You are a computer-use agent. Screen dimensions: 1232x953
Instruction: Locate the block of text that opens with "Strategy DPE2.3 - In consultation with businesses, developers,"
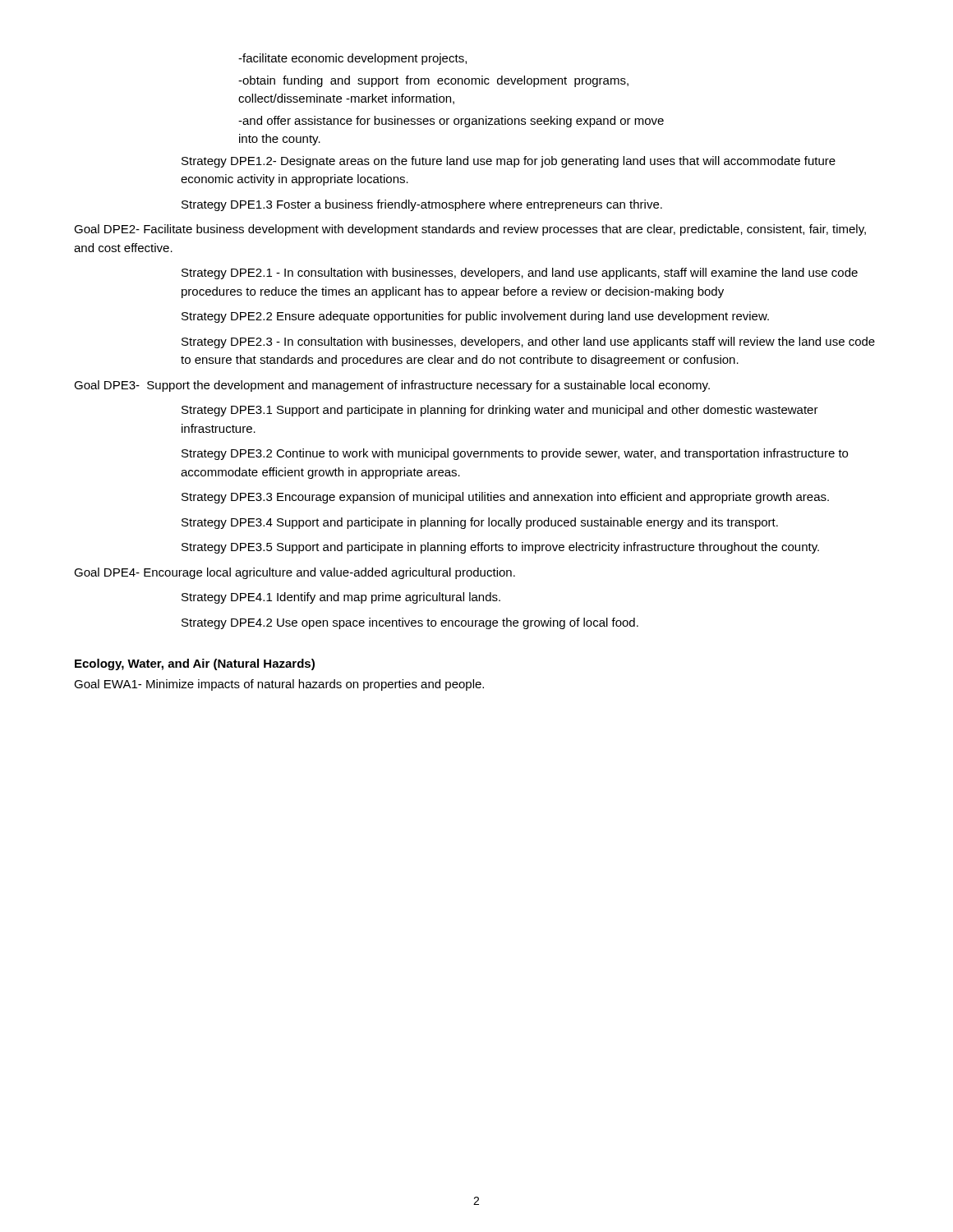click(x=528, y=350)
